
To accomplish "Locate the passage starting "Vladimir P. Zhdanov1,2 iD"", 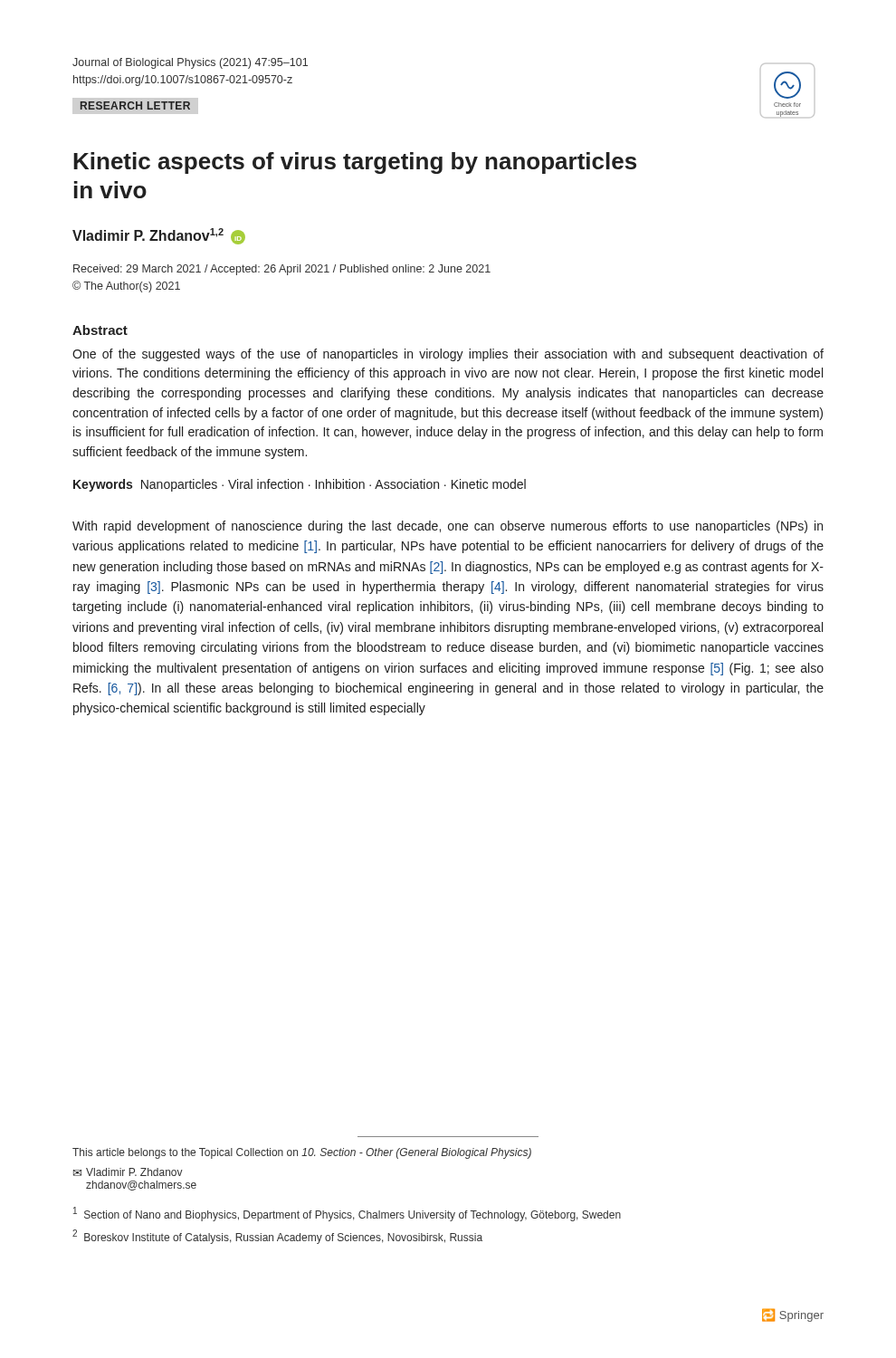I will [159, 235].
